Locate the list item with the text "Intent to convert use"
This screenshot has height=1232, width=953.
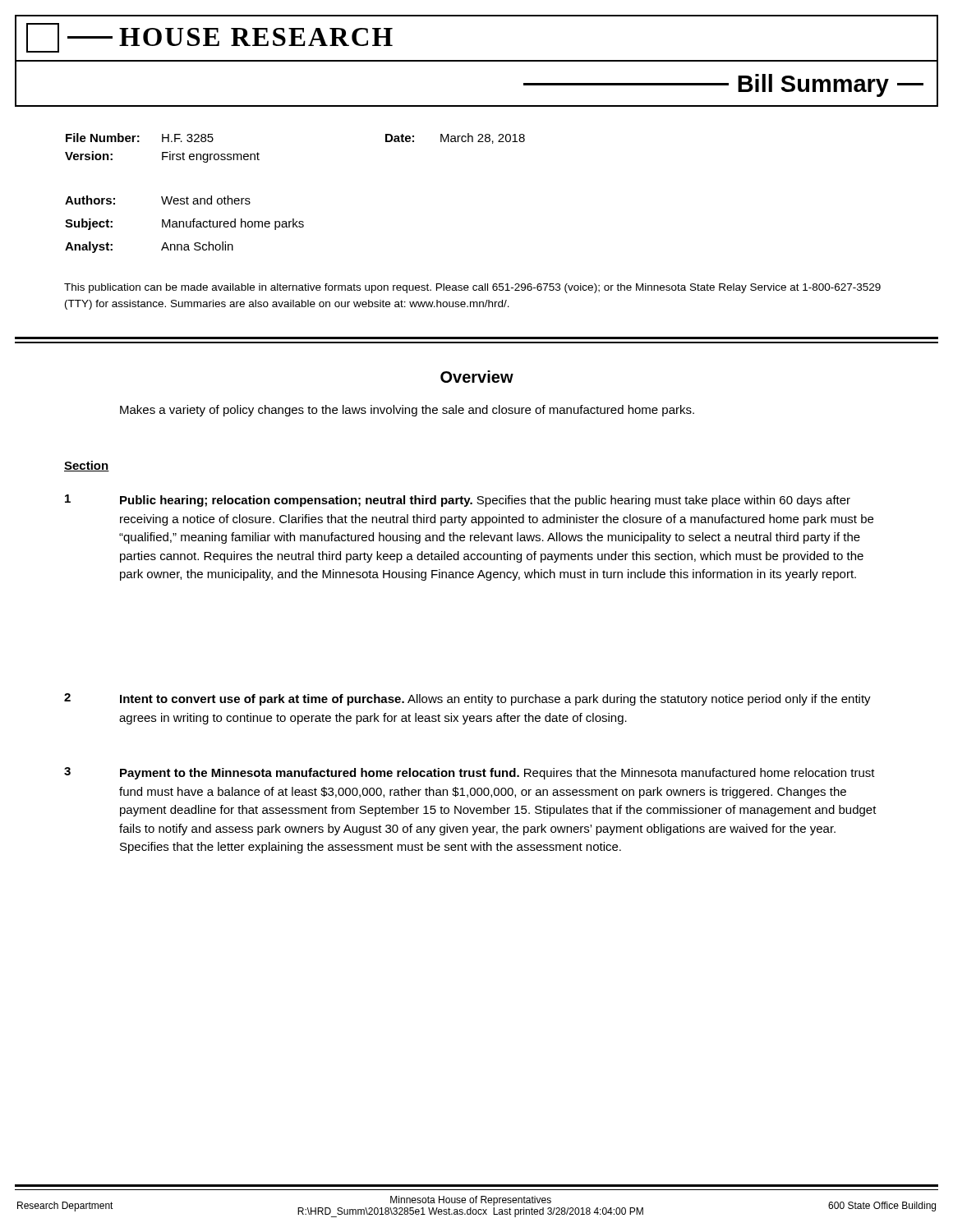[495, 708]
